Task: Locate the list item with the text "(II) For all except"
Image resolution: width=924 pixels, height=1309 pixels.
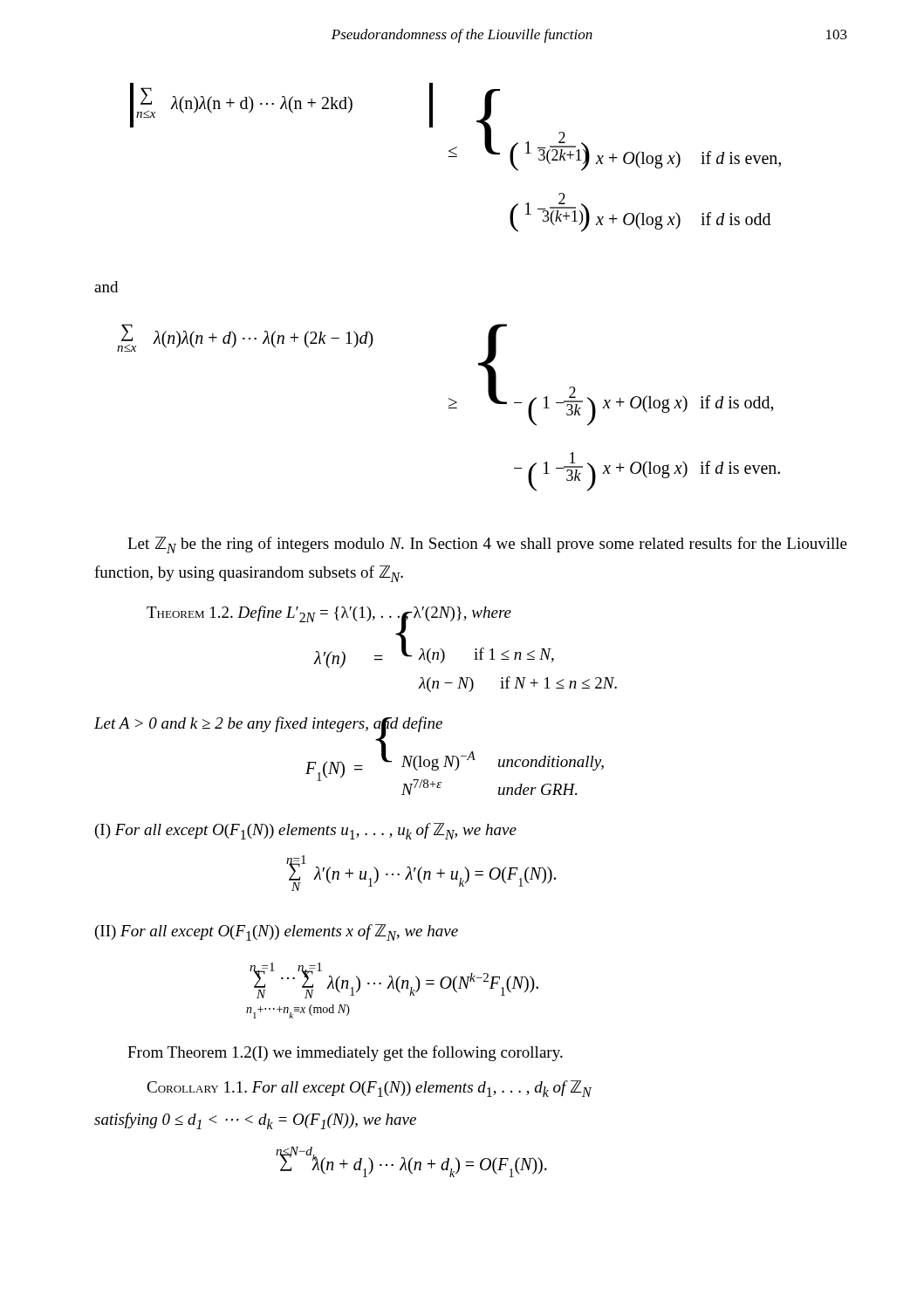Action: click(x=276, y=932)
